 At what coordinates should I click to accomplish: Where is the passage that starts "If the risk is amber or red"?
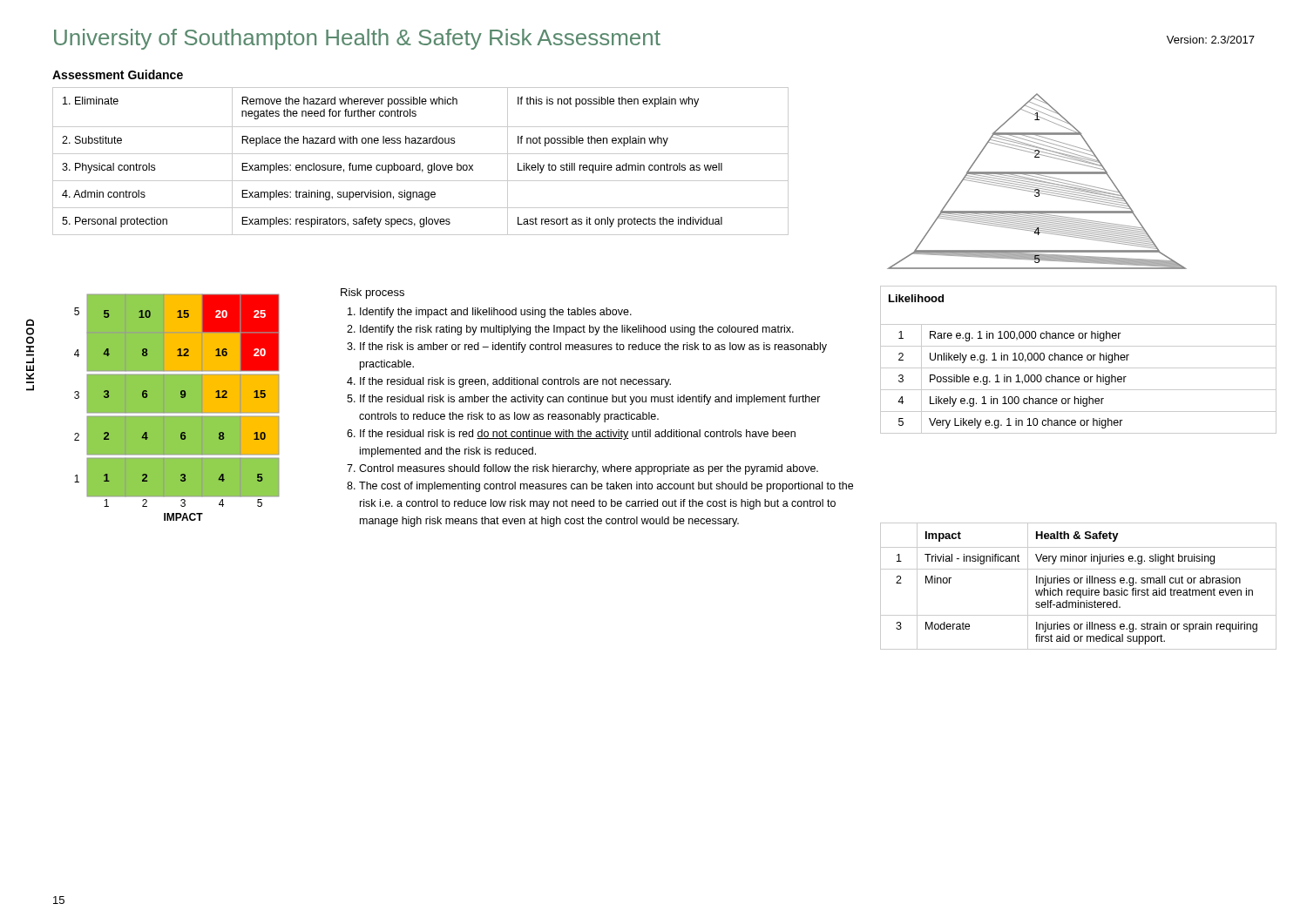point(593,355)
